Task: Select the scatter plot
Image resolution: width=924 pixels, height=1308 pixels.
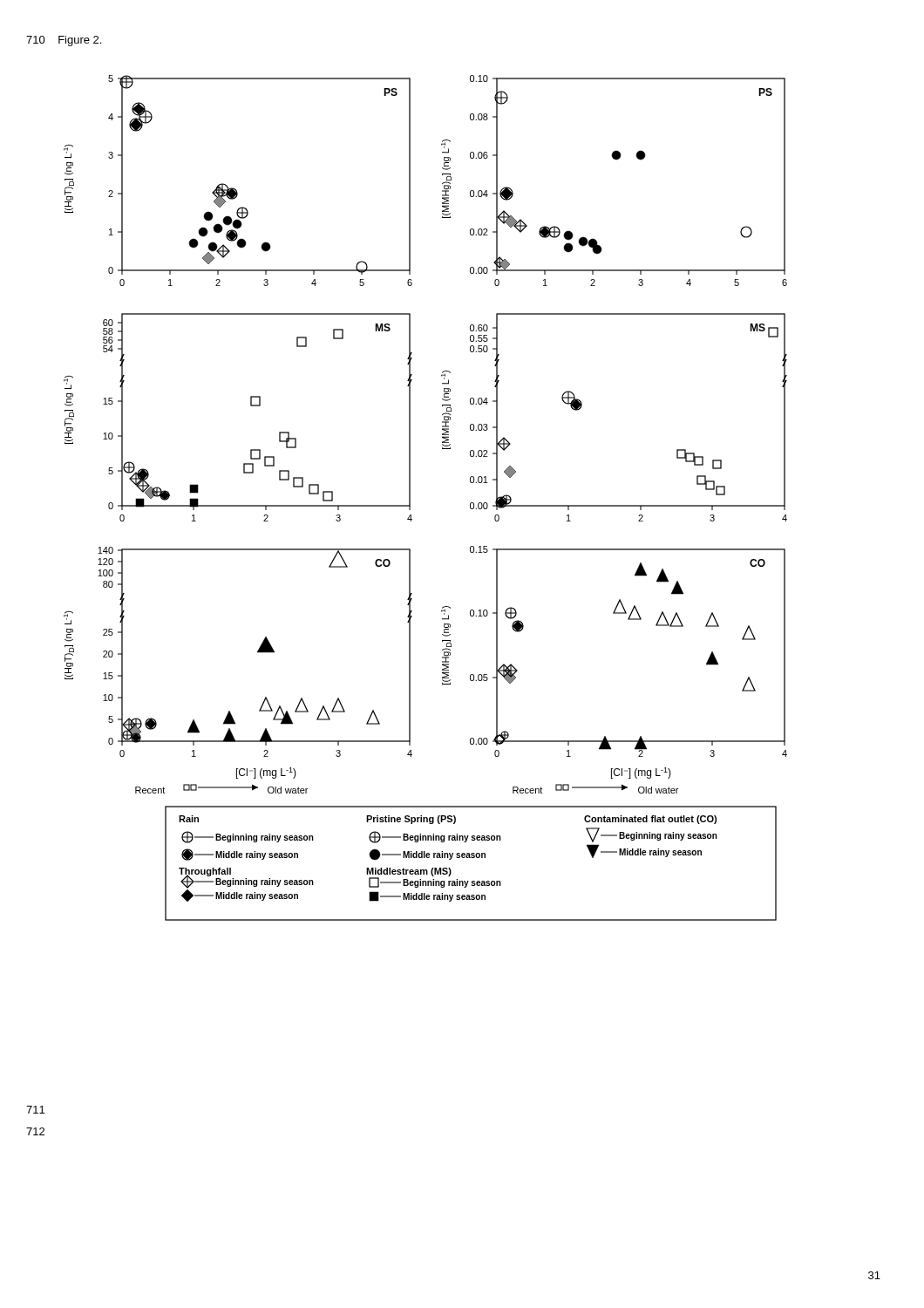Action: click(458, 584)
